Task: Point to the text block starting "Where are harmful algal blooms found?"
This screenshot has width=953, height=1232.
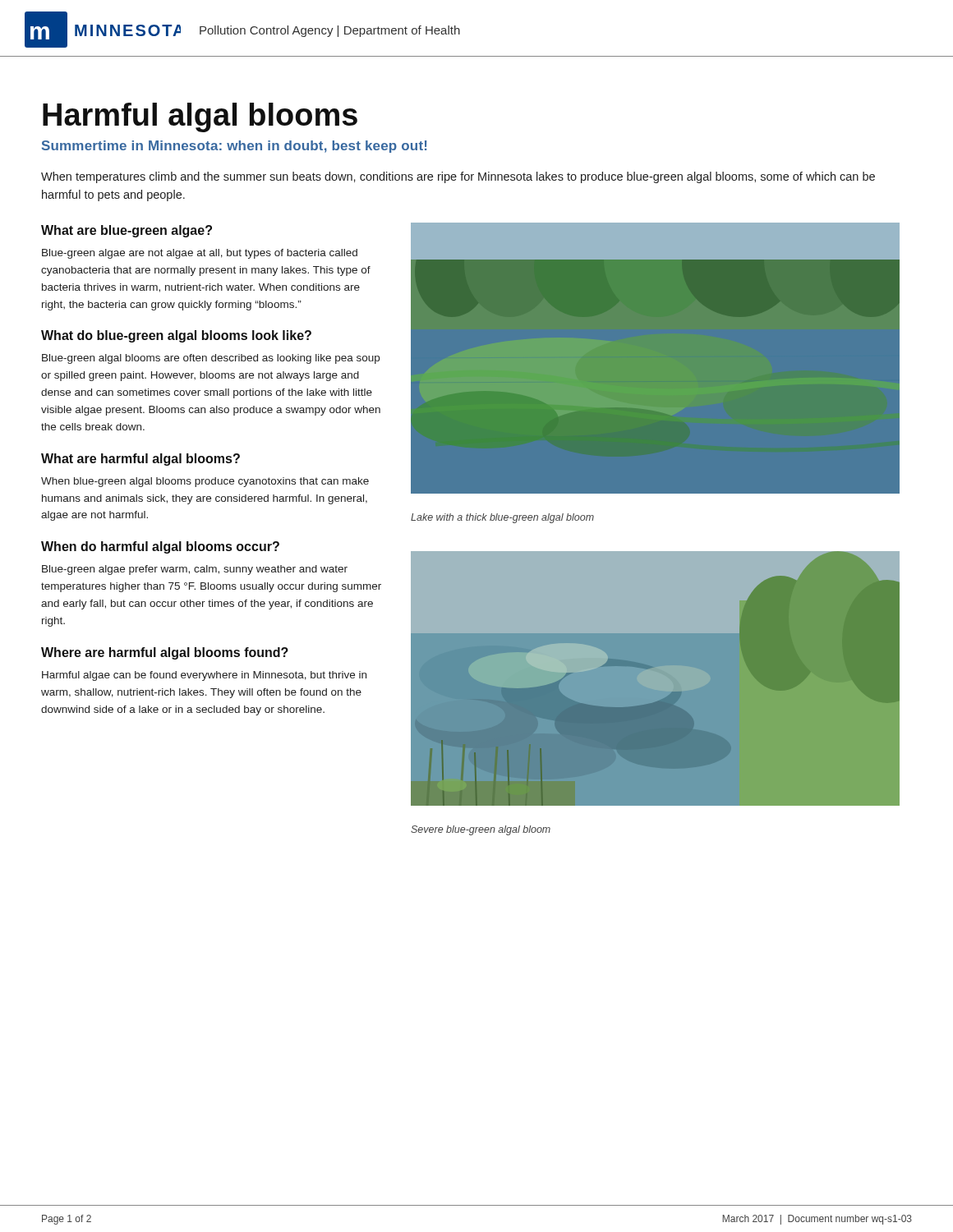Action: [165, 652]
